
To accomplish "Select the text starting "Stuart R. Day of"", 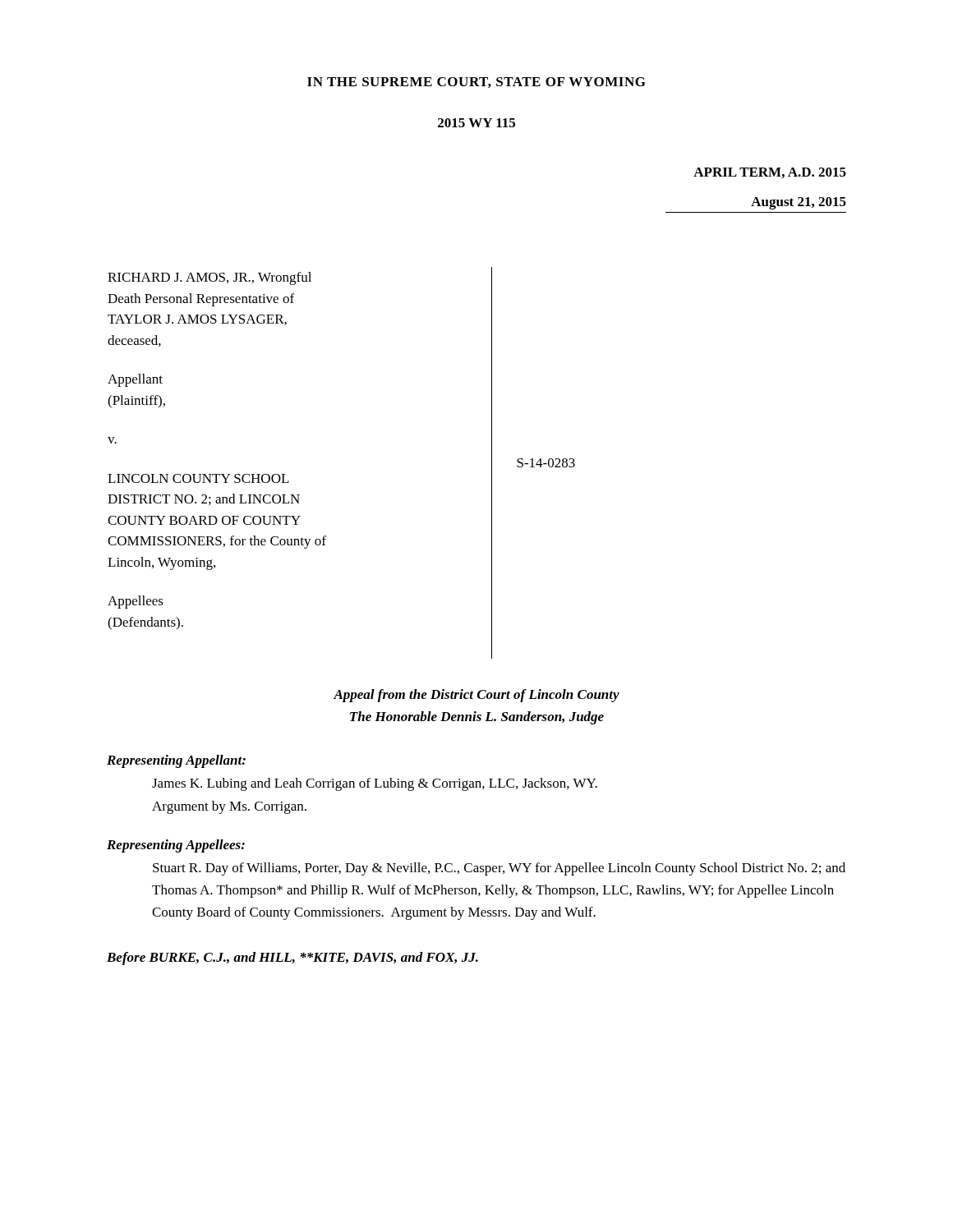I will pos(499,890).
